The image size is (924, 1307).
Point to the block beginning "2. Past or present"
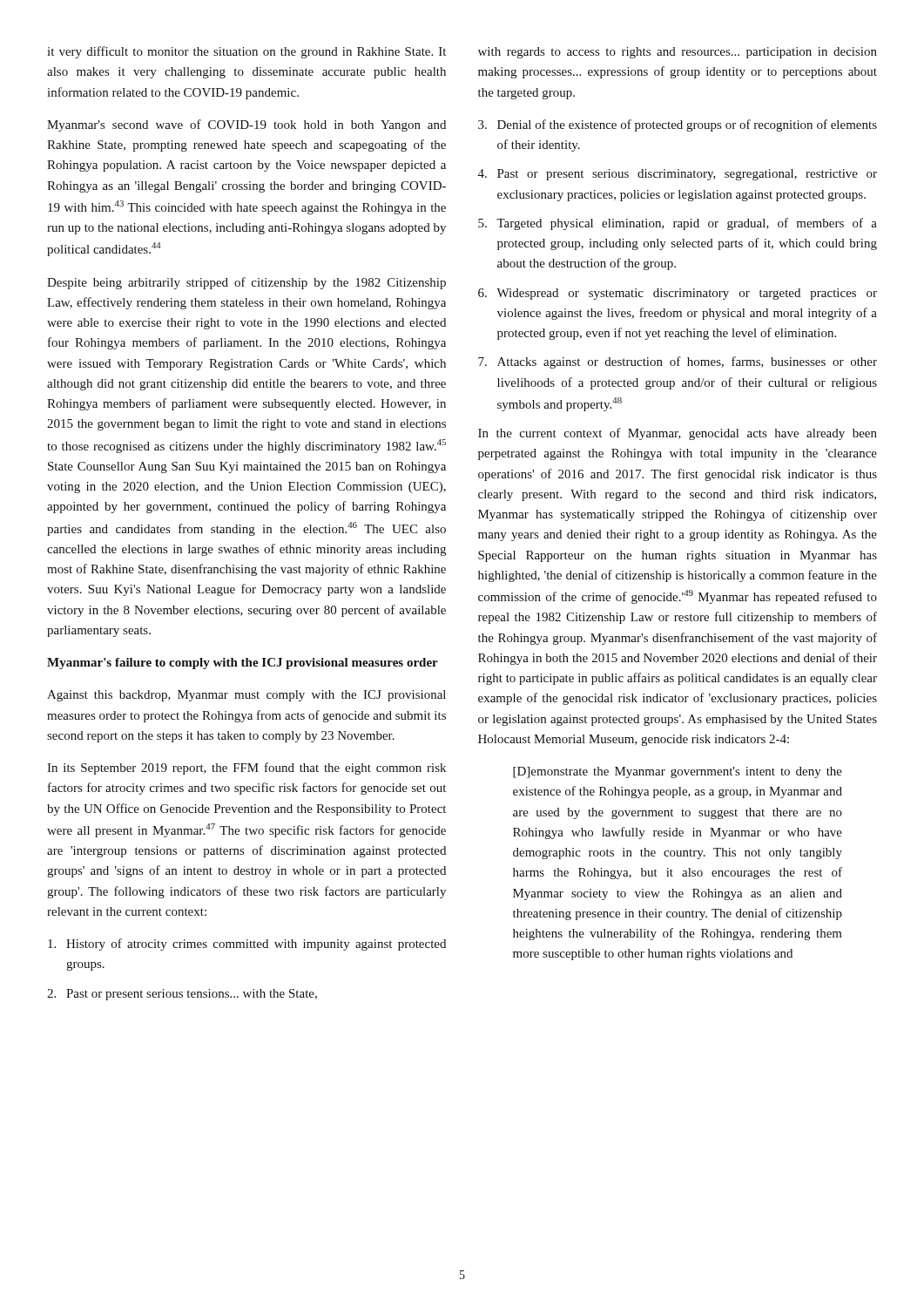pos(247,993)
